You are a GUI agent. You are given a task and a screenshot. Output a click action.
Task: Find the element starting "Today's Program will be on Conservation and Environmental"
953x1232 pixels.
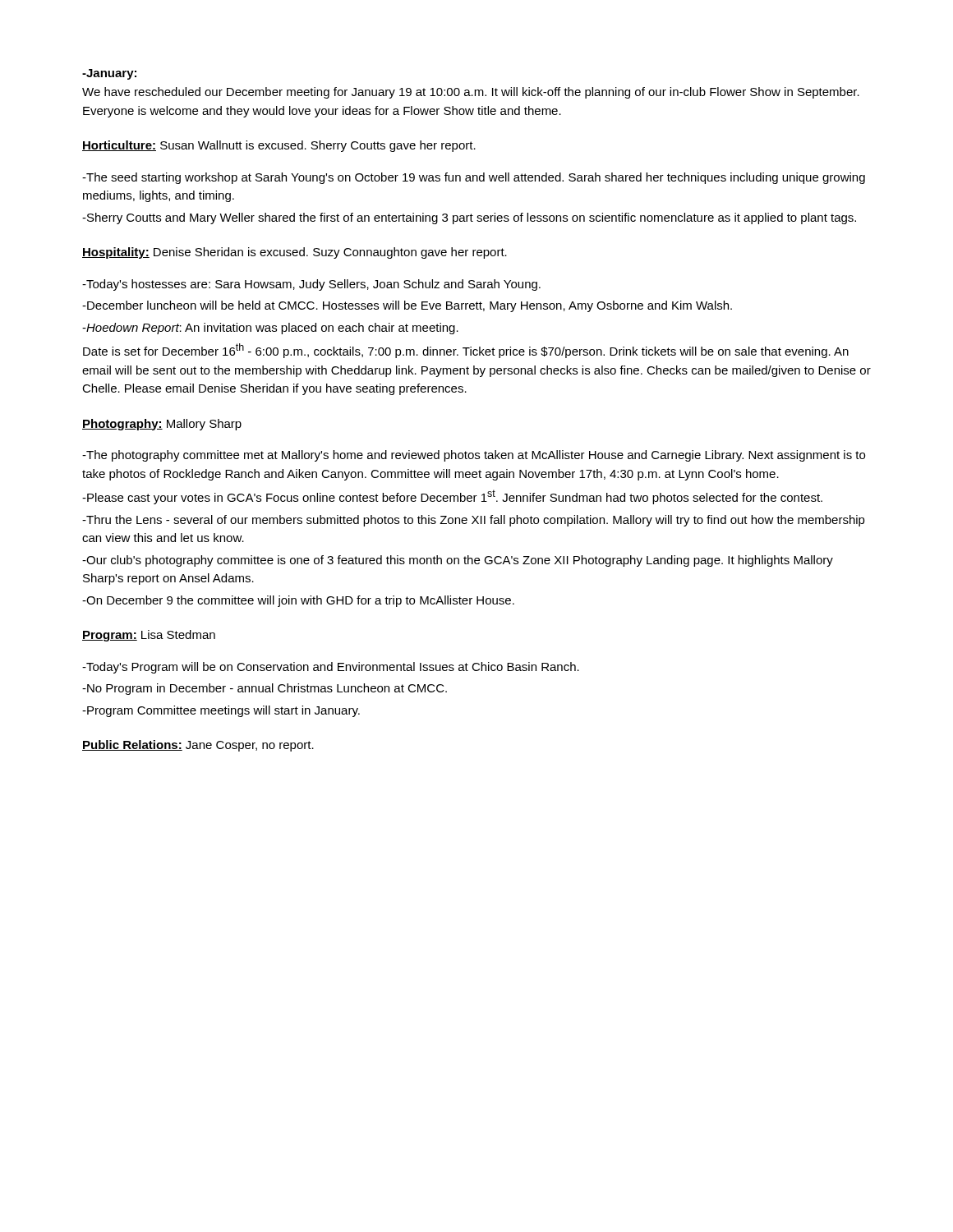(331, 668)
